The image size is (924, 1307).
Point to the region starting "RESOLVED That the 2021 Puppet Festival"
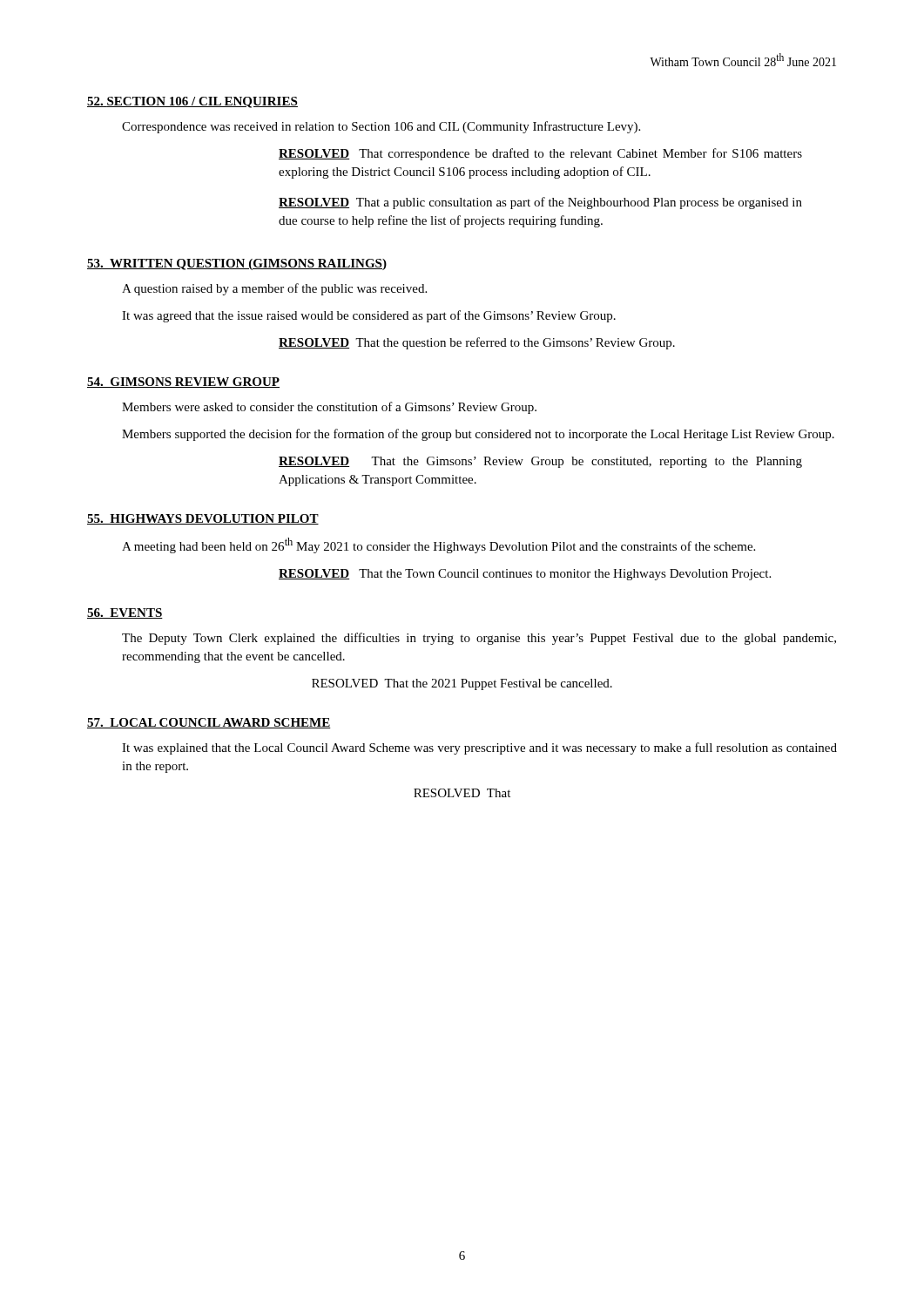click(462, 683)
